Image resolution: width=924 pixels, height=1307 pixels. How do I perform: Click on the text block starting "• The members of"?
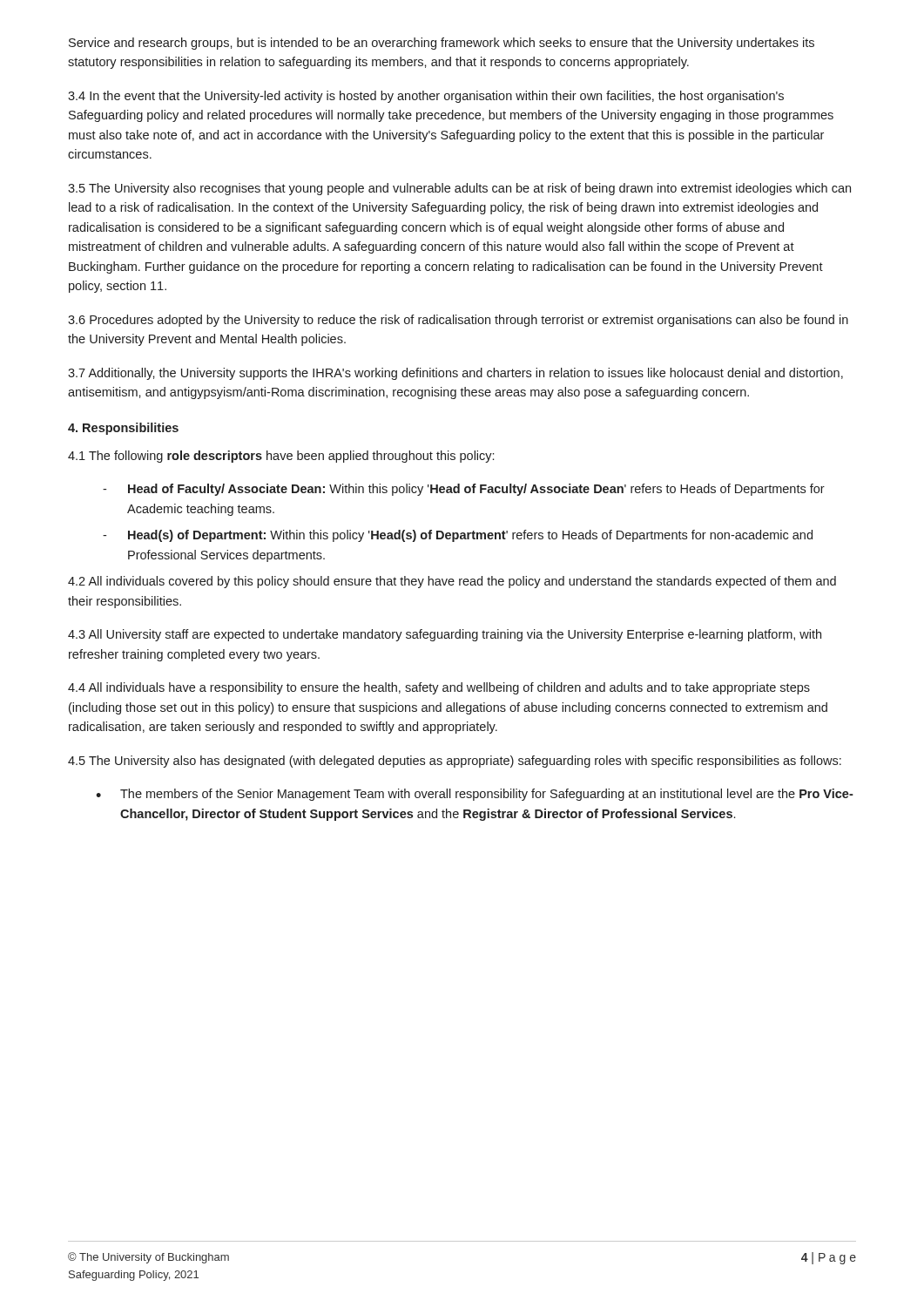(x=476, y=804)
